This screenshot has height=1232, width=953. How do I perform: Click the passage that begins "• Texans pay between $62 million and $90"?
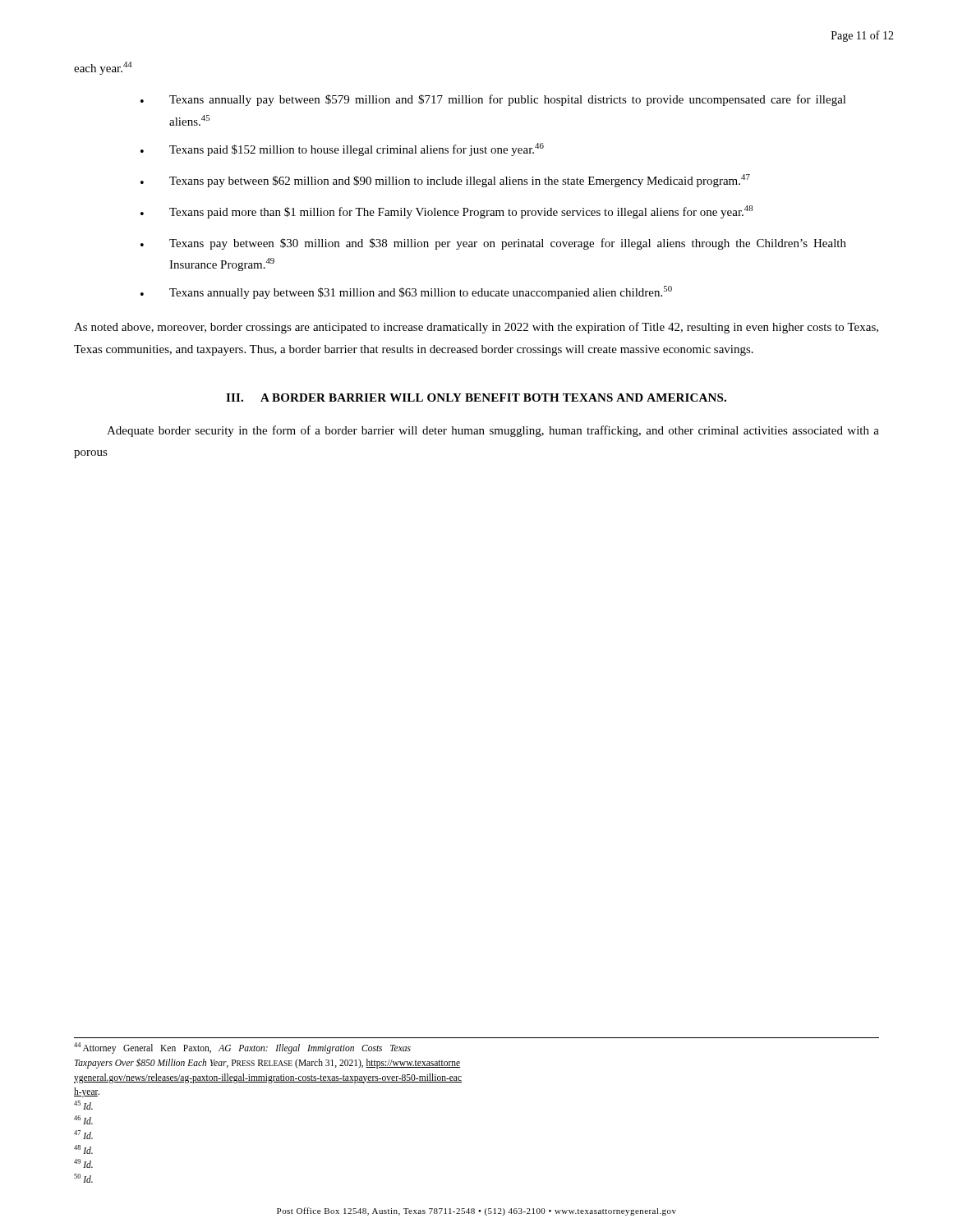pos(509,182)
